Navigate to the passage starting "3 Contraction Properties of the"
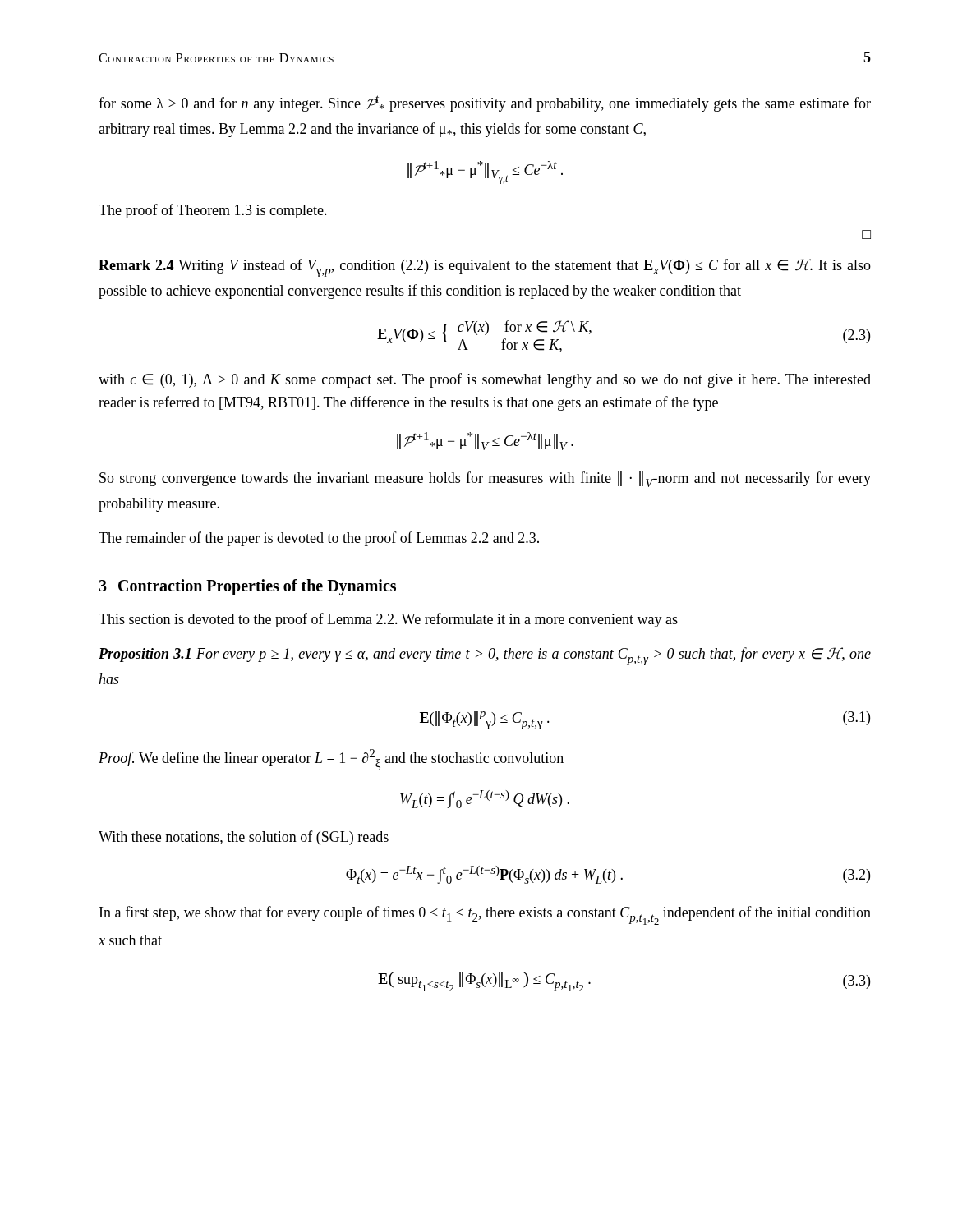Screen dimensions: 1232x953 [247, 586]
